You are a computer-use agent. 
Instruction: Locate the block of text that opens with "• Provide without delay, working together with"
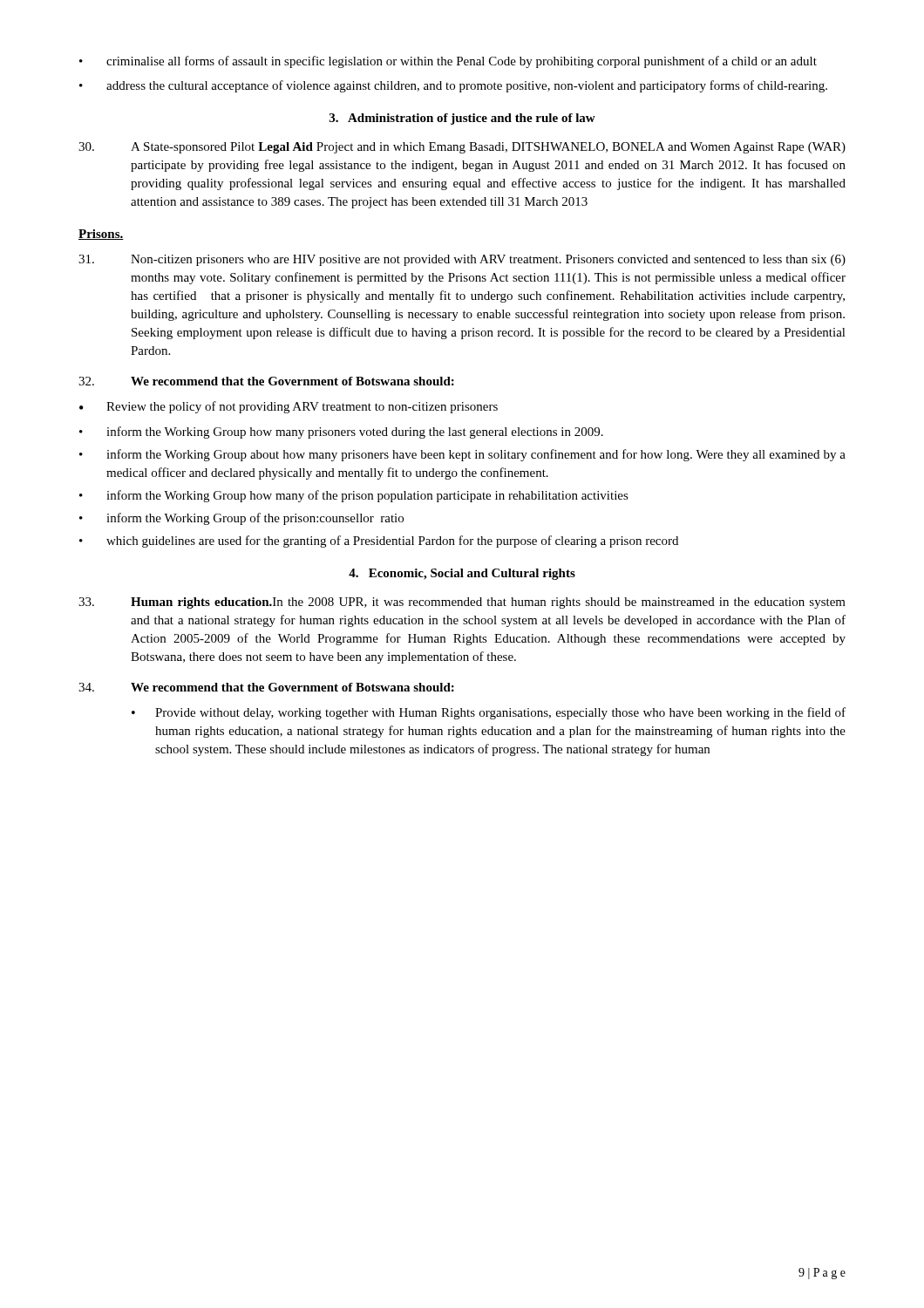[488, 731]
